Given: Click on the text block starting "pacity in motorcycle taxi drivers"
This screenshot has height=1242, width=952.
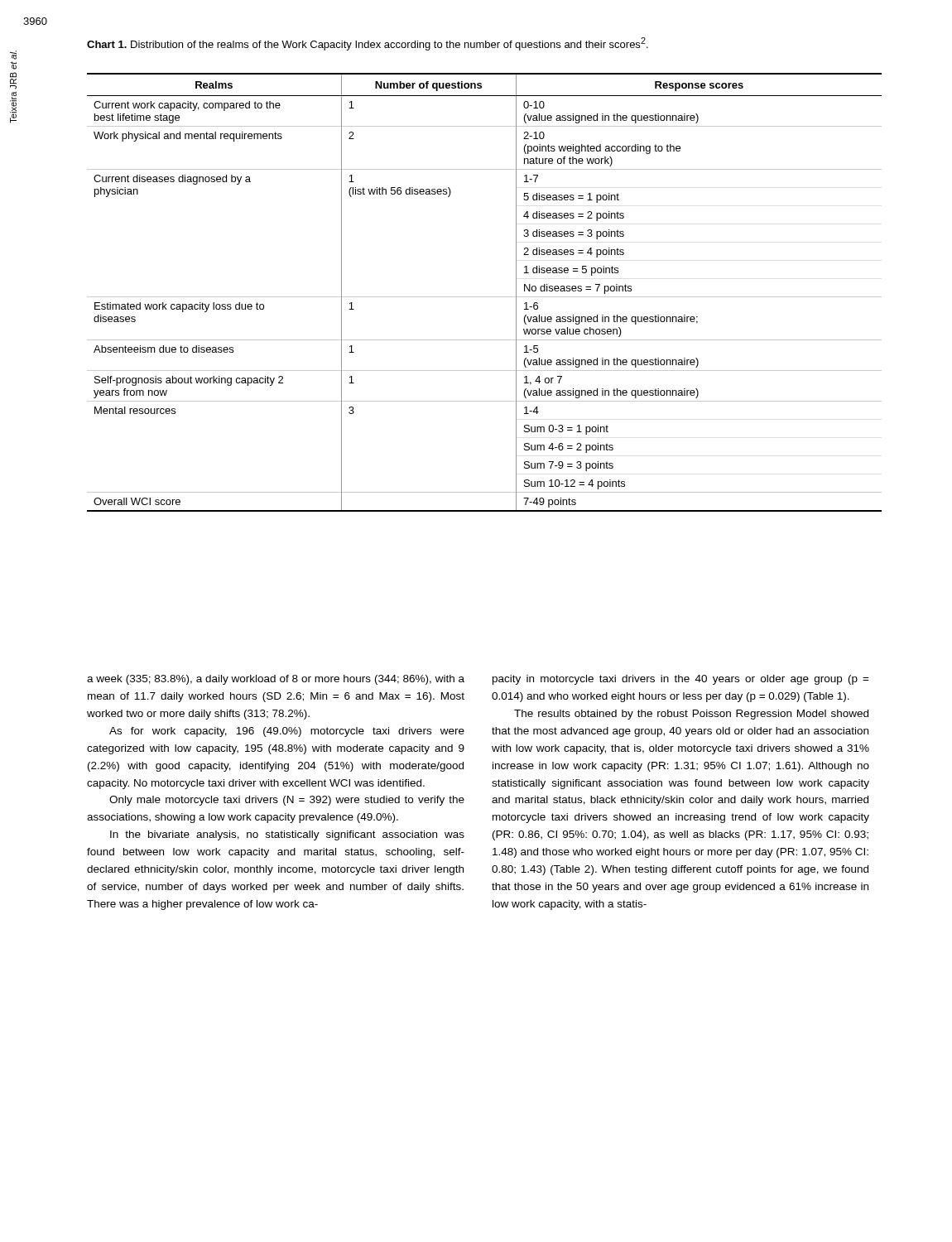Looking at the screenshot, I should [x=680, y=793].
